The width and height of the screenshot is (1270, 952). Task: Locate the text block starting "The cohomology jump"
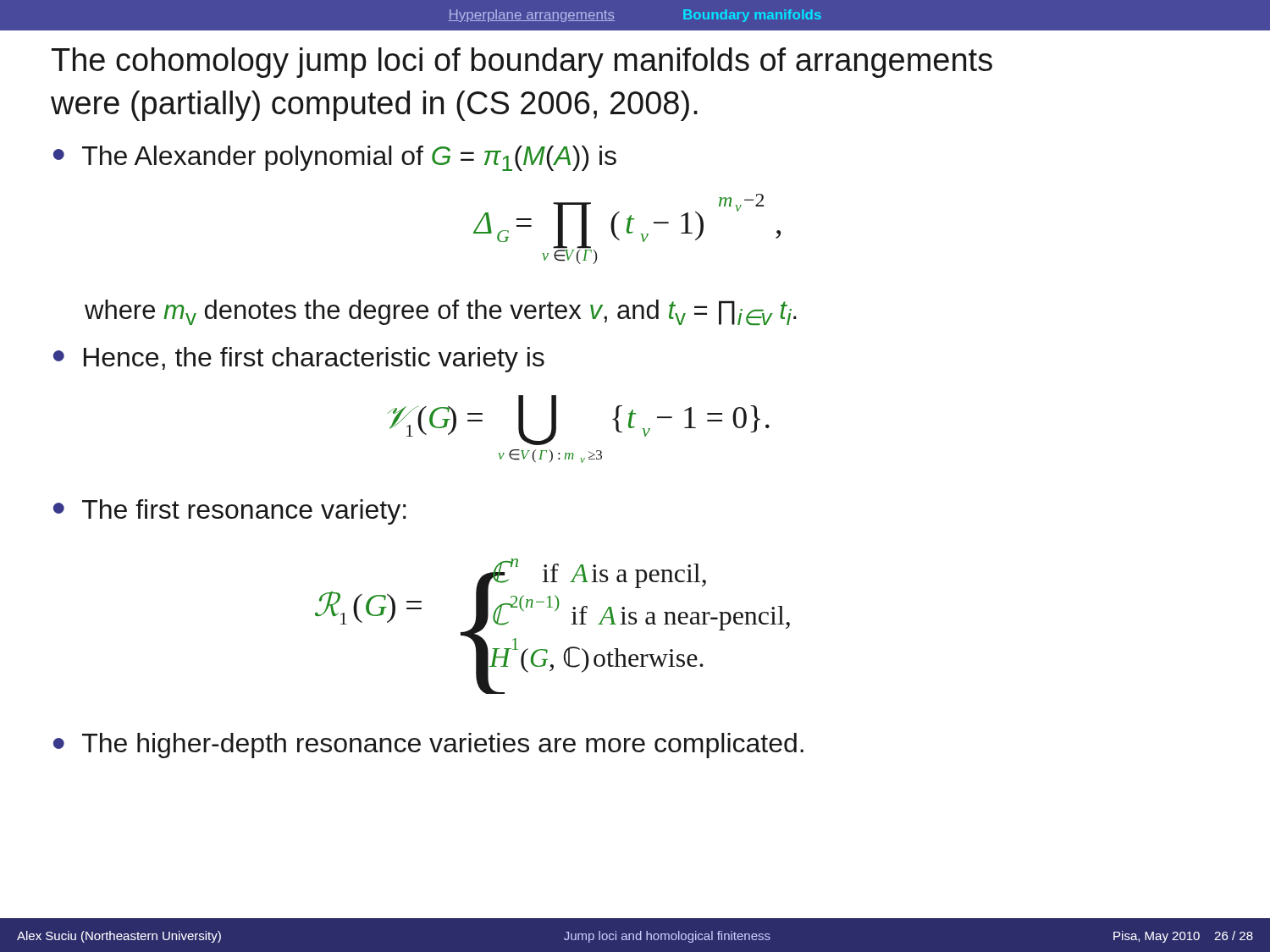(522, 82)
